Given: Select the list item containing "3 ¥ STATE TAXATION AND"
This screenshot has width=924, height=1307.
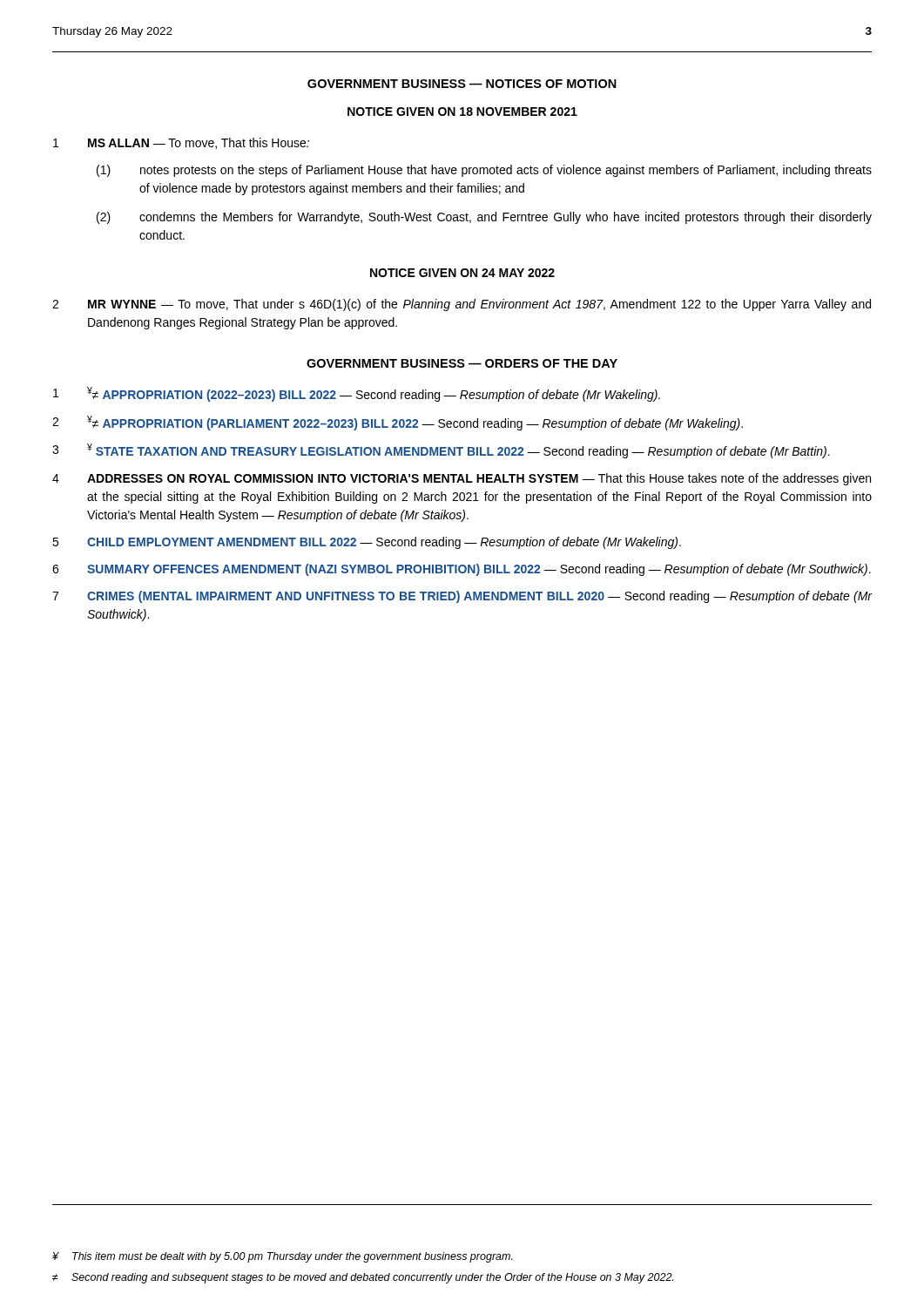Looking at the screenshot, I should coord(462,451).
